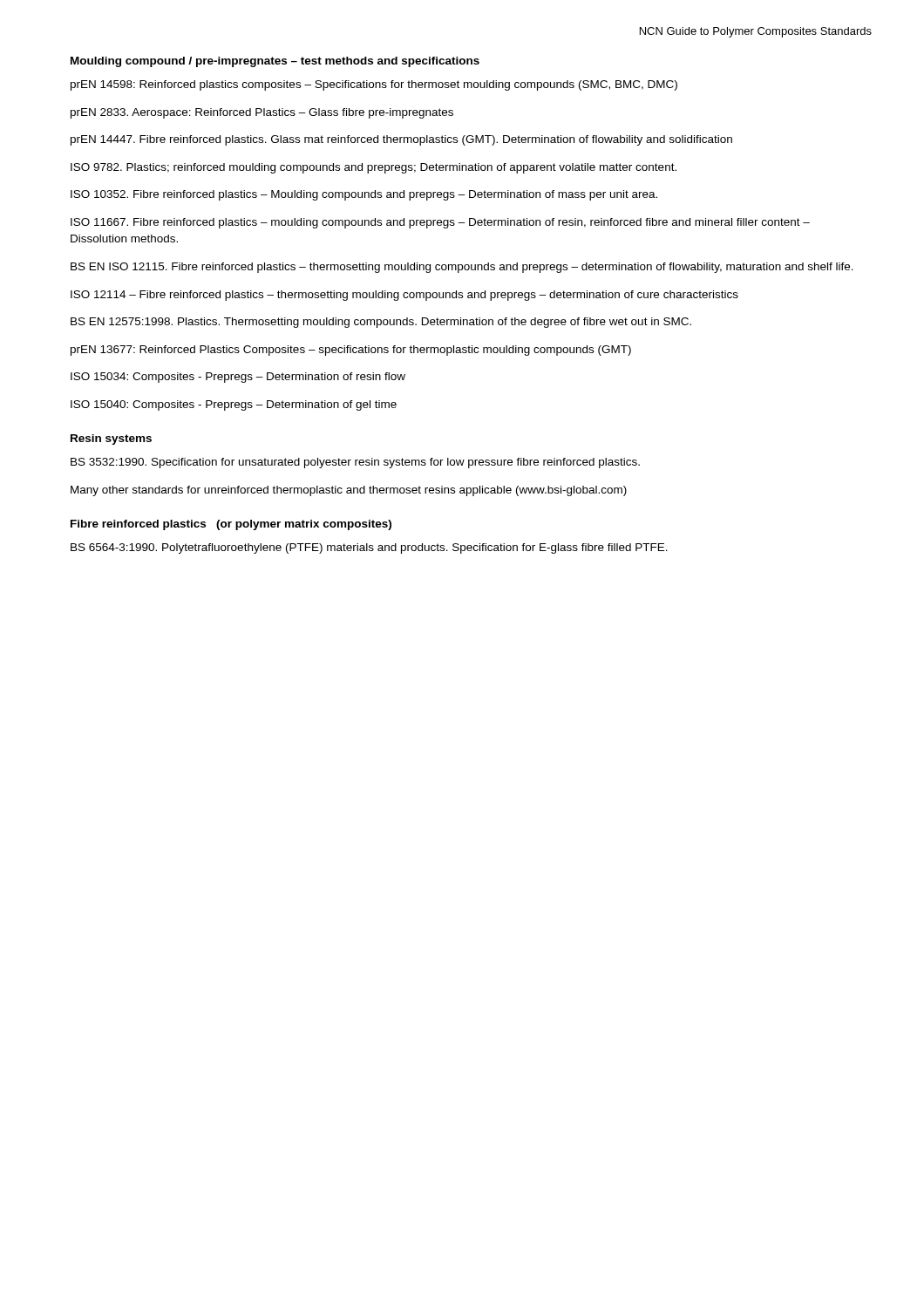This screenshot has height=1308, width=924.
Task: Navigate to the region starting "BS EN 12575:1998. Plastics. Thermosetting moulding compounds. Determination"
Action: tap(381, 321)
